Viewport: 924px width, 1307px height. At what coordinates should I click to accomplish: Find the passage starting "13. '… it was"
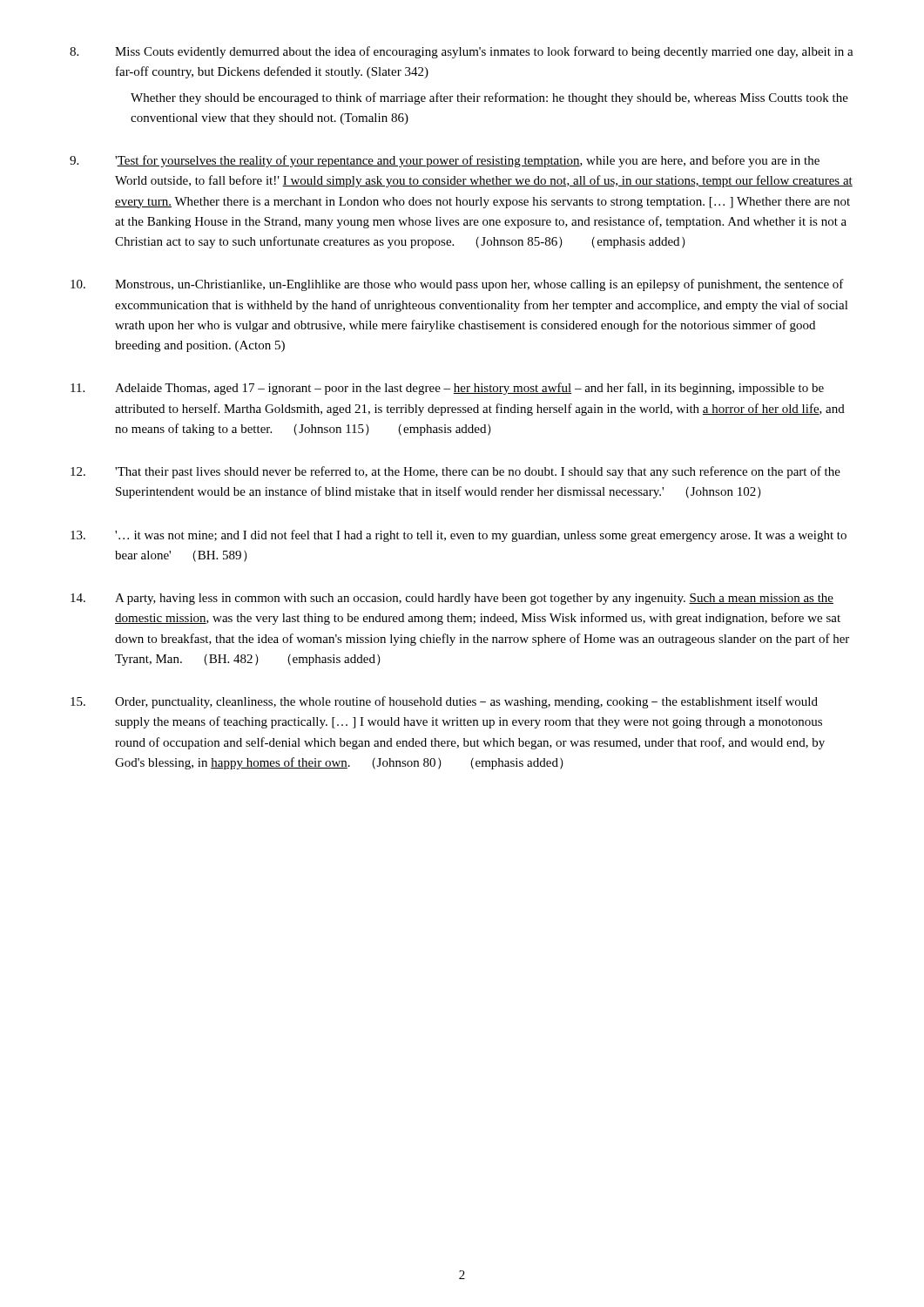tap(462, 547)
